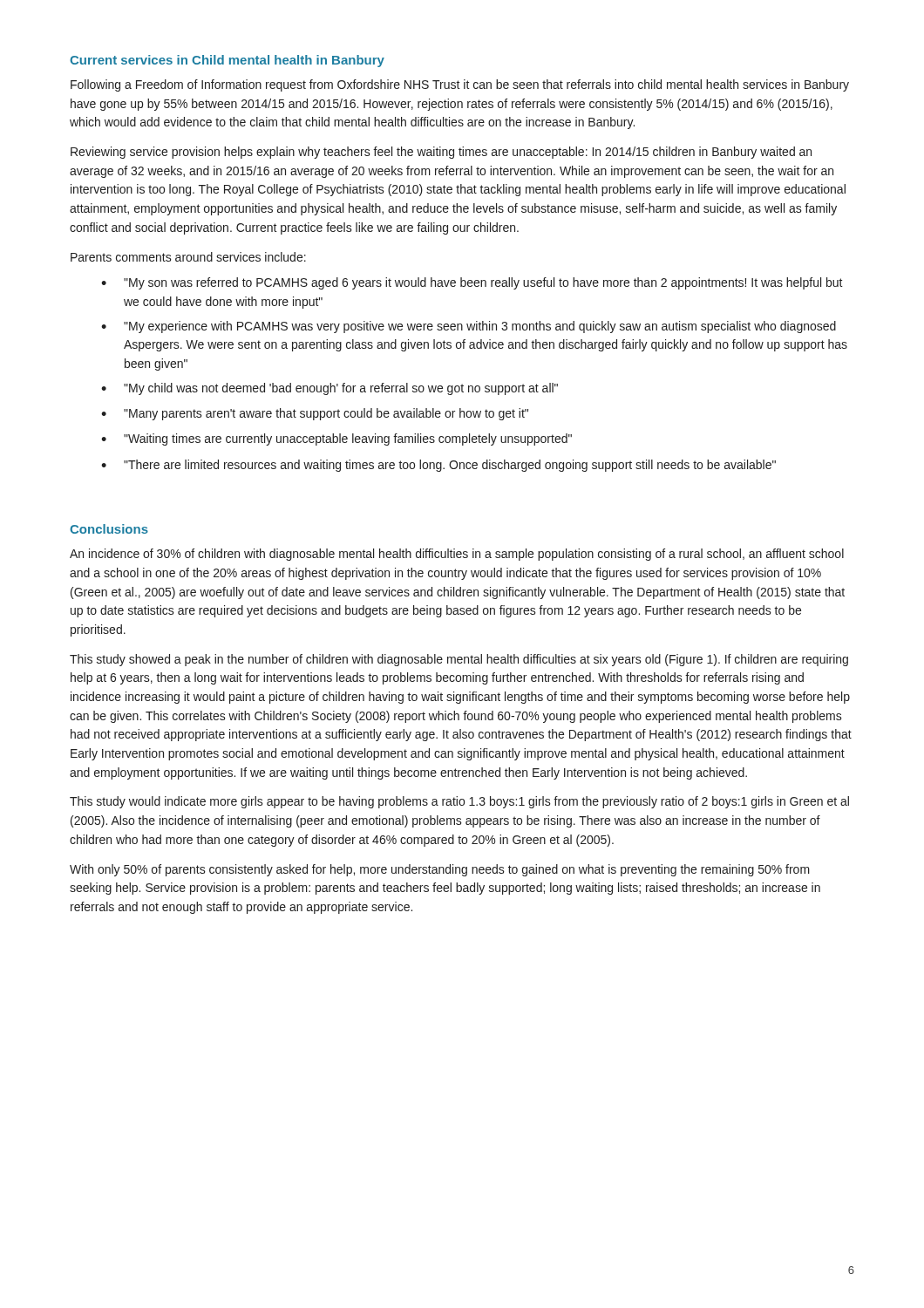Click on the text block containing "An incidence of 30% of children"

click(x=457, y=592)
